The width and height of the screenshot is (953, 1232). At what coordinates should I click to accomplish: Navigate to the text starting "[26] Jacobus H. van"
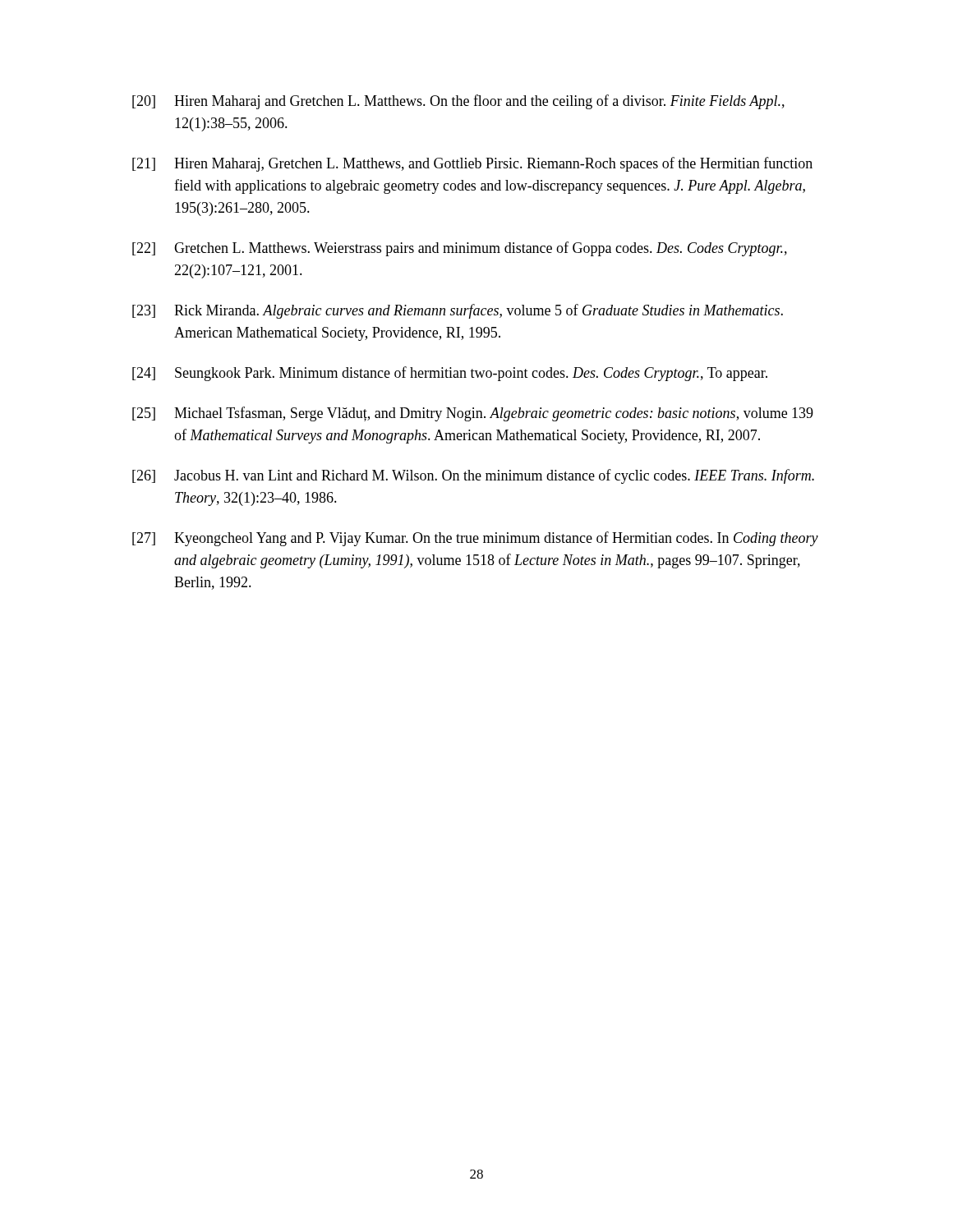pyautogui.click(x=476, y=487)
